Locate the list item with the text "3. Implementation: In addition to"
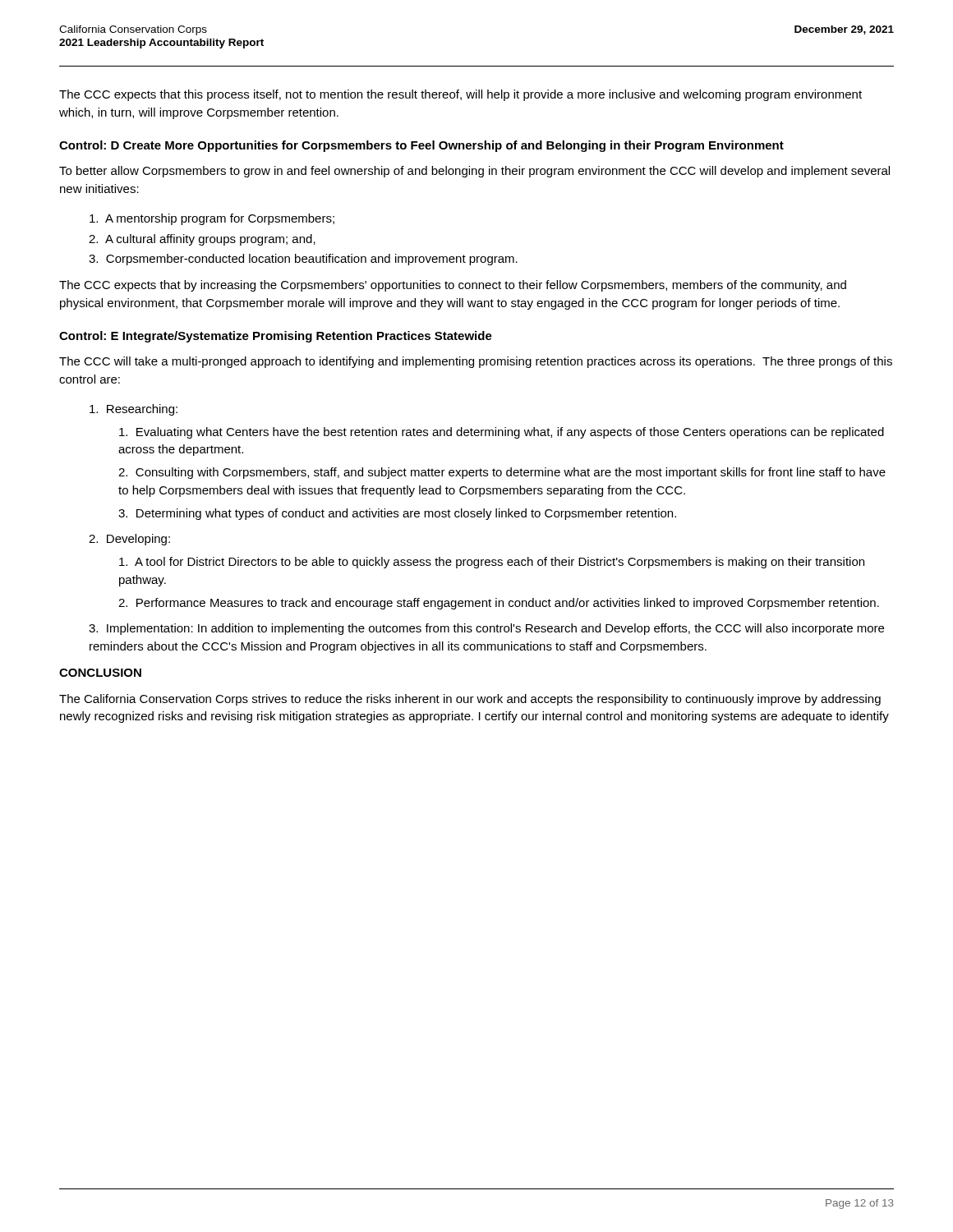Image resolution: width=953 pixels, height=1232 pixels. coord(487,637)
